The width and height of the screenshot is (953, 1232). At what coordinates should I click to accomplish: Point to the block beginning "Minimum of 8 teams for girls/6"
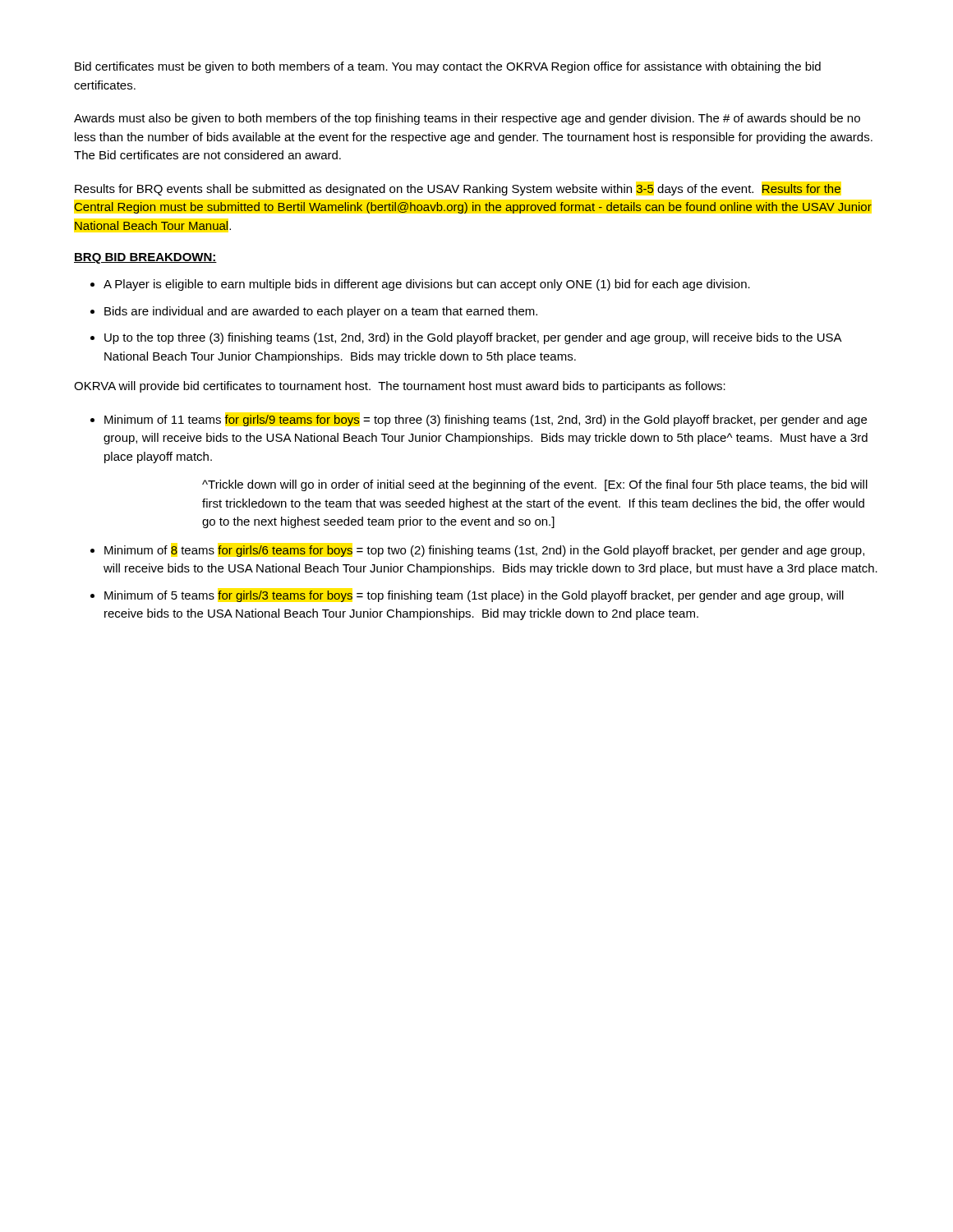click(491, 559)
